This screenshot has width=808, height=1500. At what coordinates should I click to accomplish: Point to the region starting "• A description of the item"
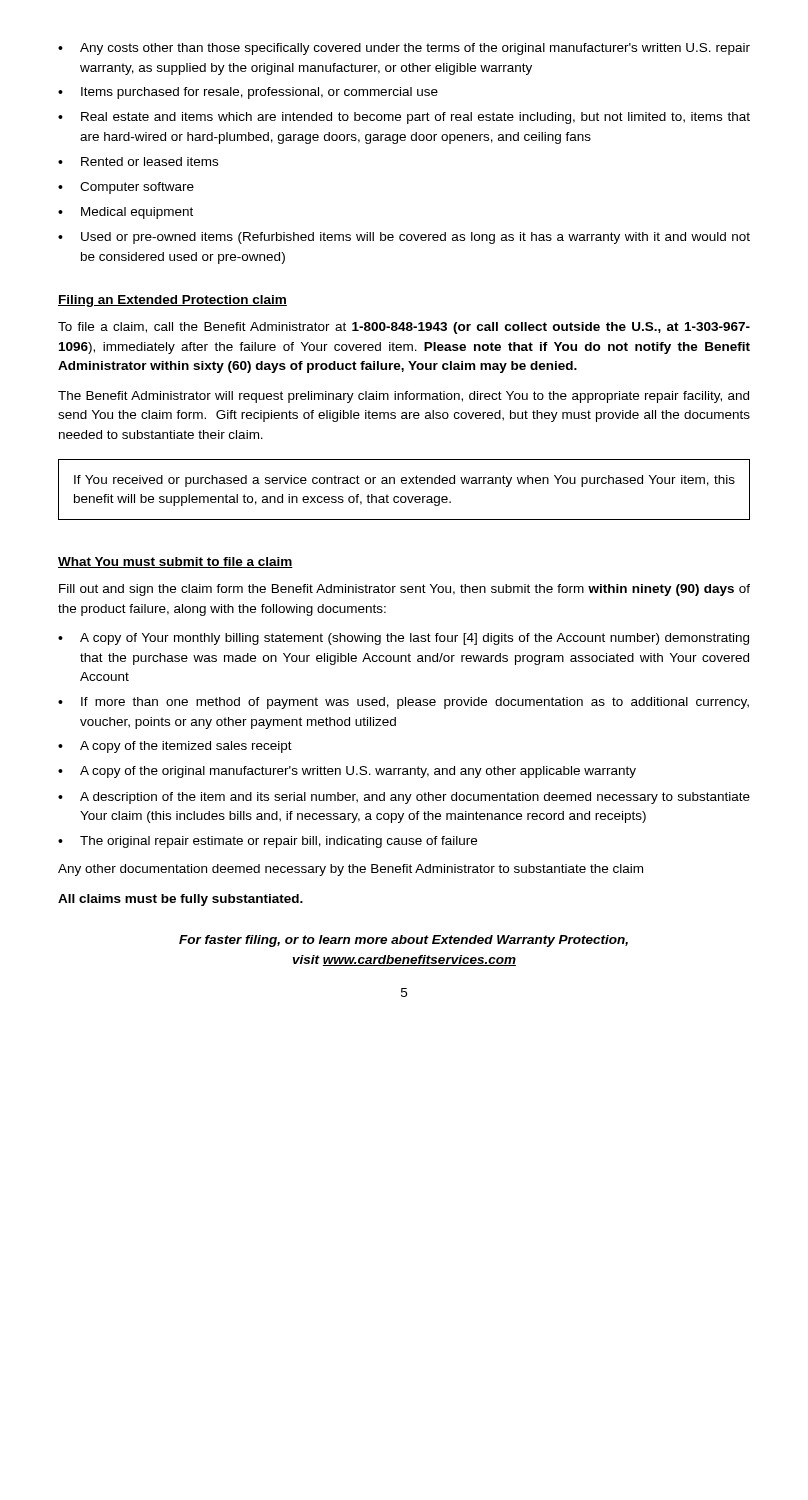pos(404,806)
